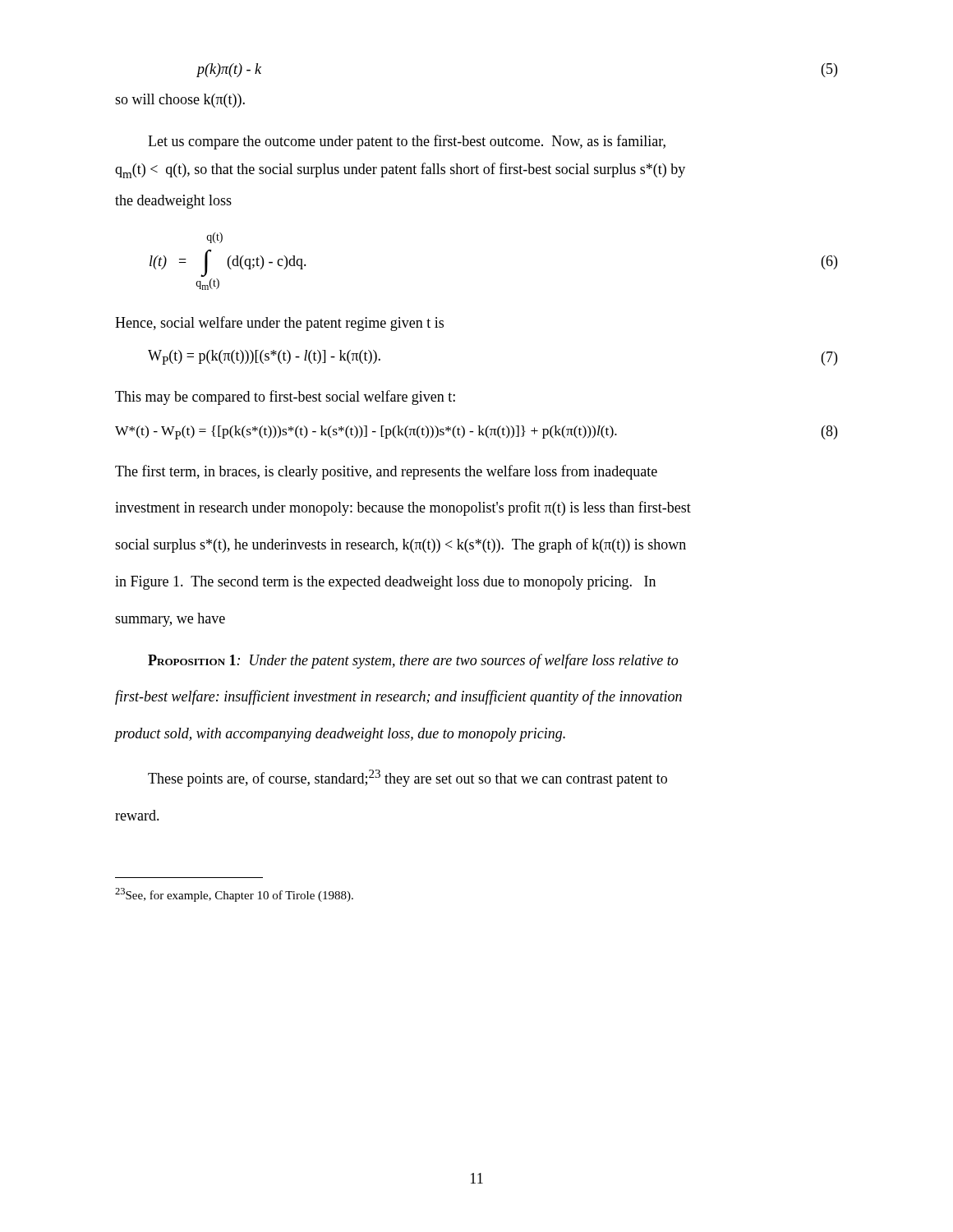Point to the text block starting "WP(t) = p(k(π(t)))[(s*(t) - l(t)] -"
The width and height of the screenshot is (953, 1232).
[x=261, y=358]
